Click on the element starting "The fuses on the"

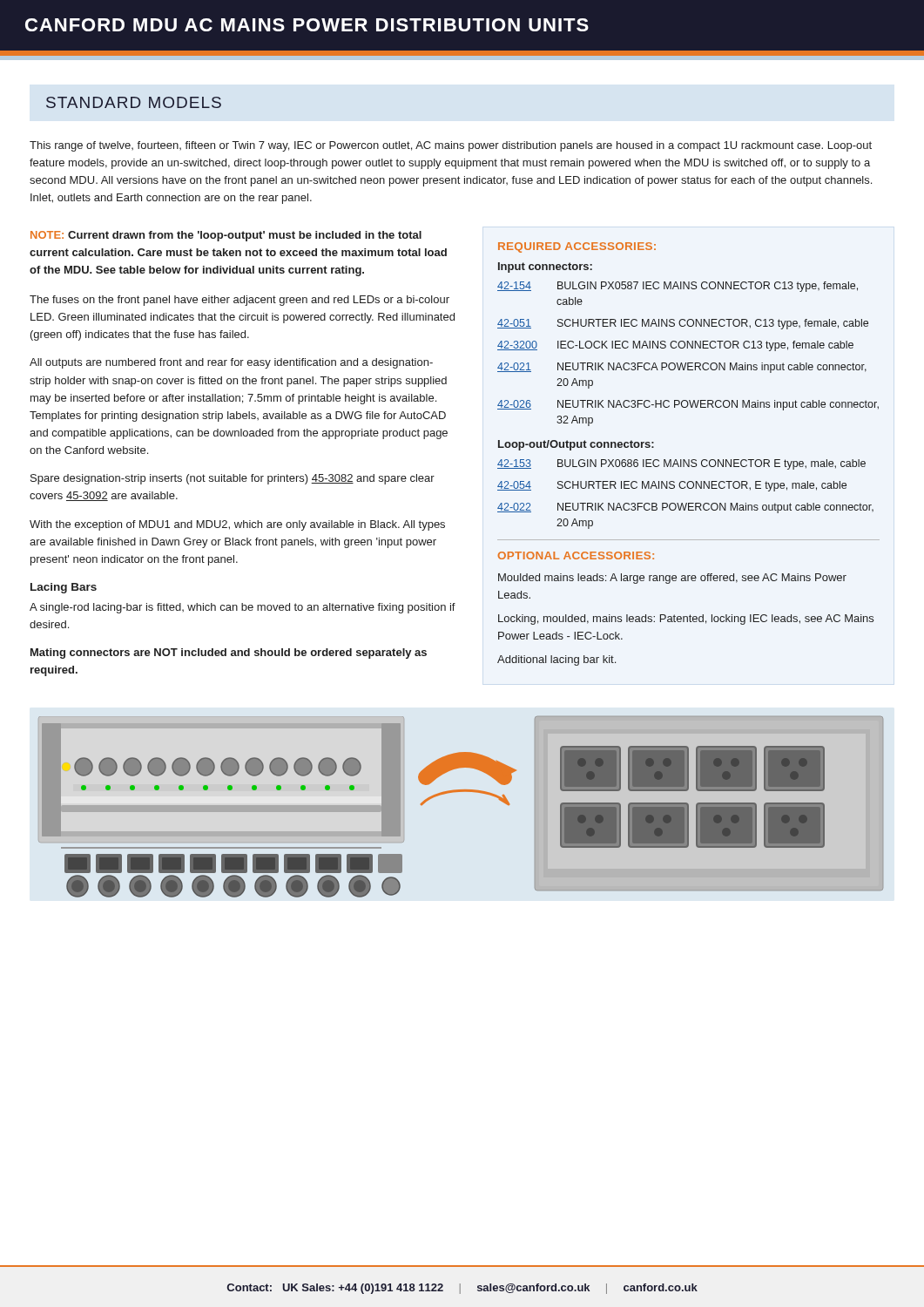(243, 317)
